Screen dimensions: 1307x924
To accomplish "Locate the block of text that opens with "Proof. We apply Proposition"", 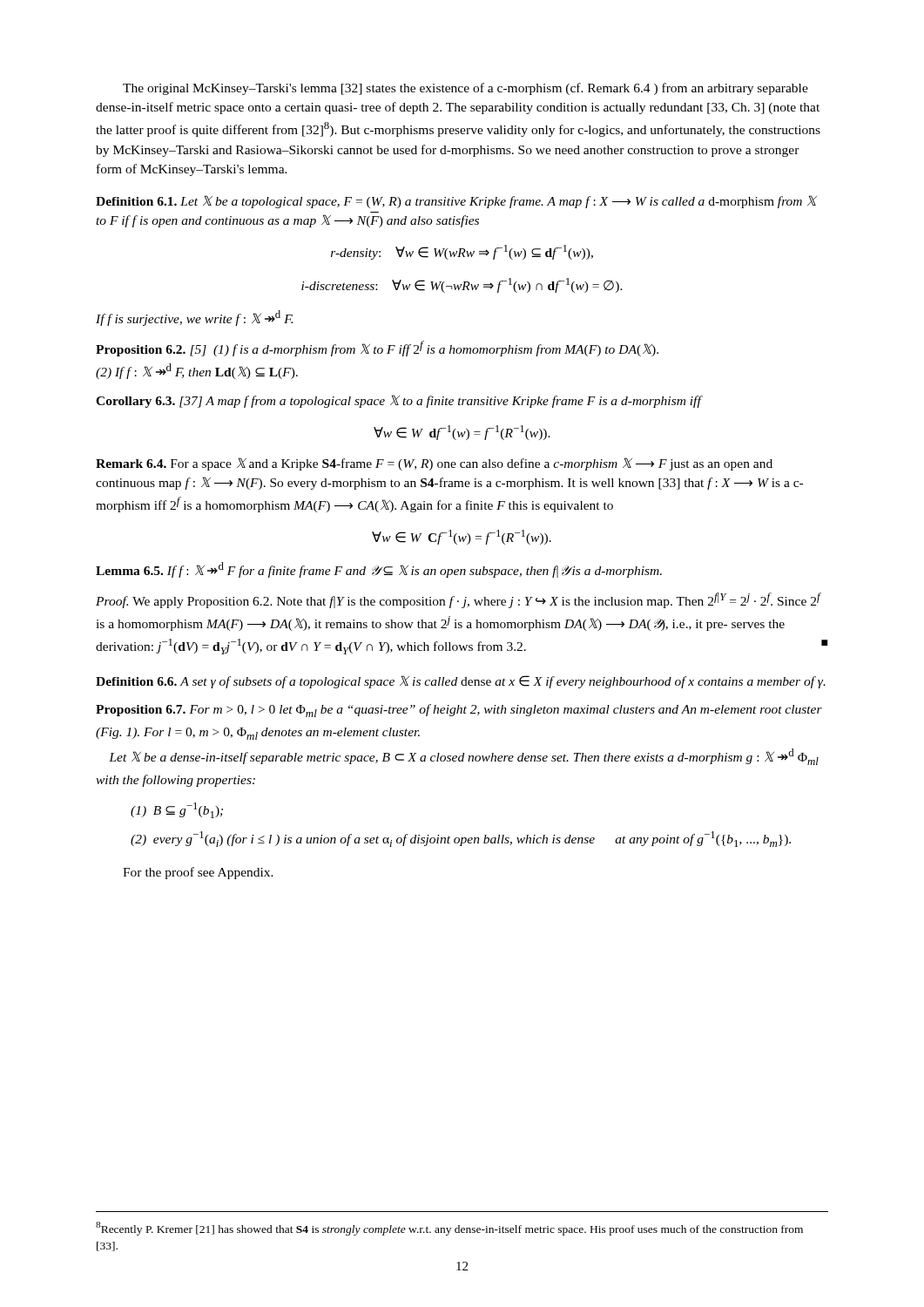I will pyautogui.click(x=462, y=624).
